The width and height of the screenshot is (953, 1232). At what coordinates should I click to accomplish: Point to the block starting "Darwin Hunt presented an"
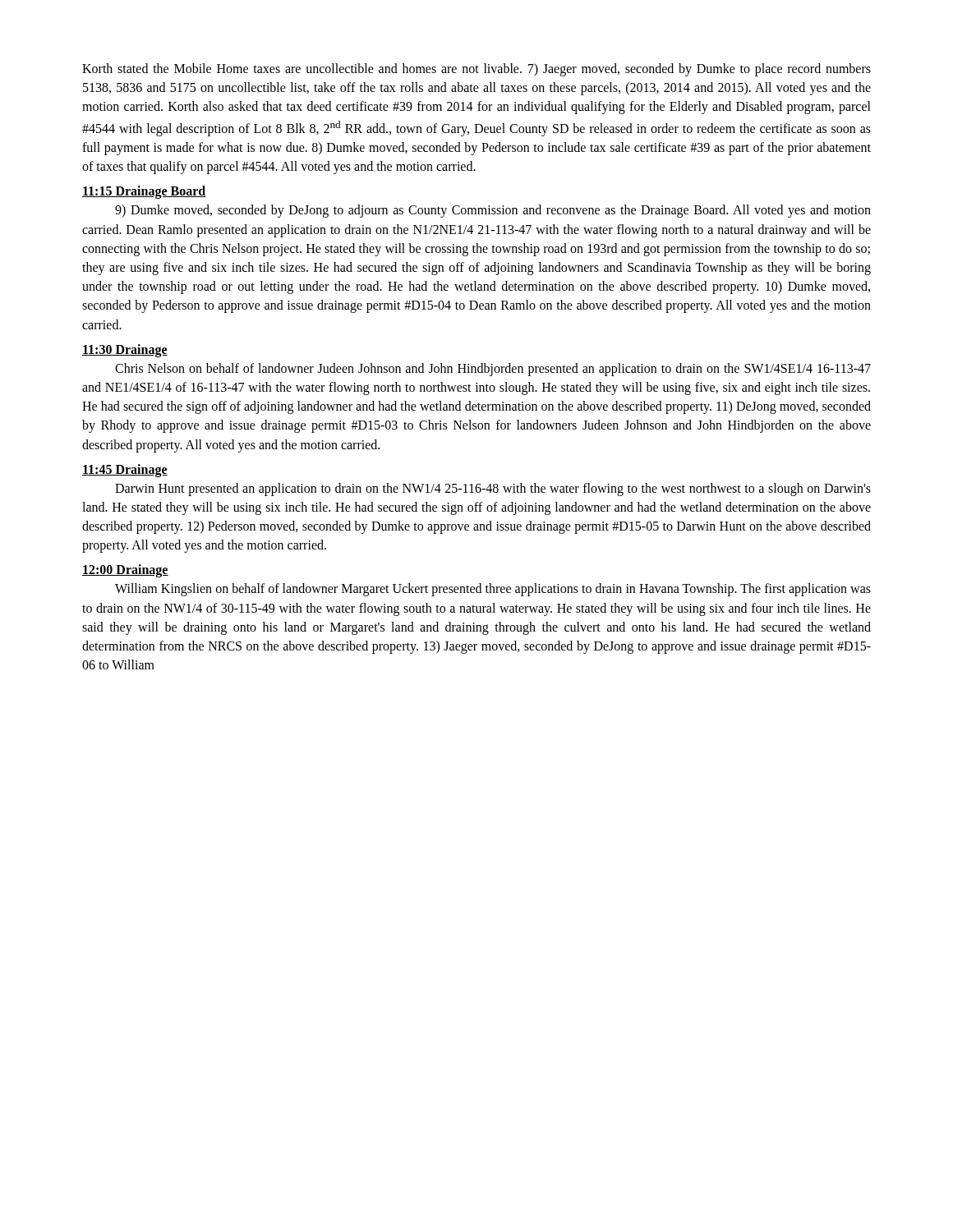click(476, 517)
